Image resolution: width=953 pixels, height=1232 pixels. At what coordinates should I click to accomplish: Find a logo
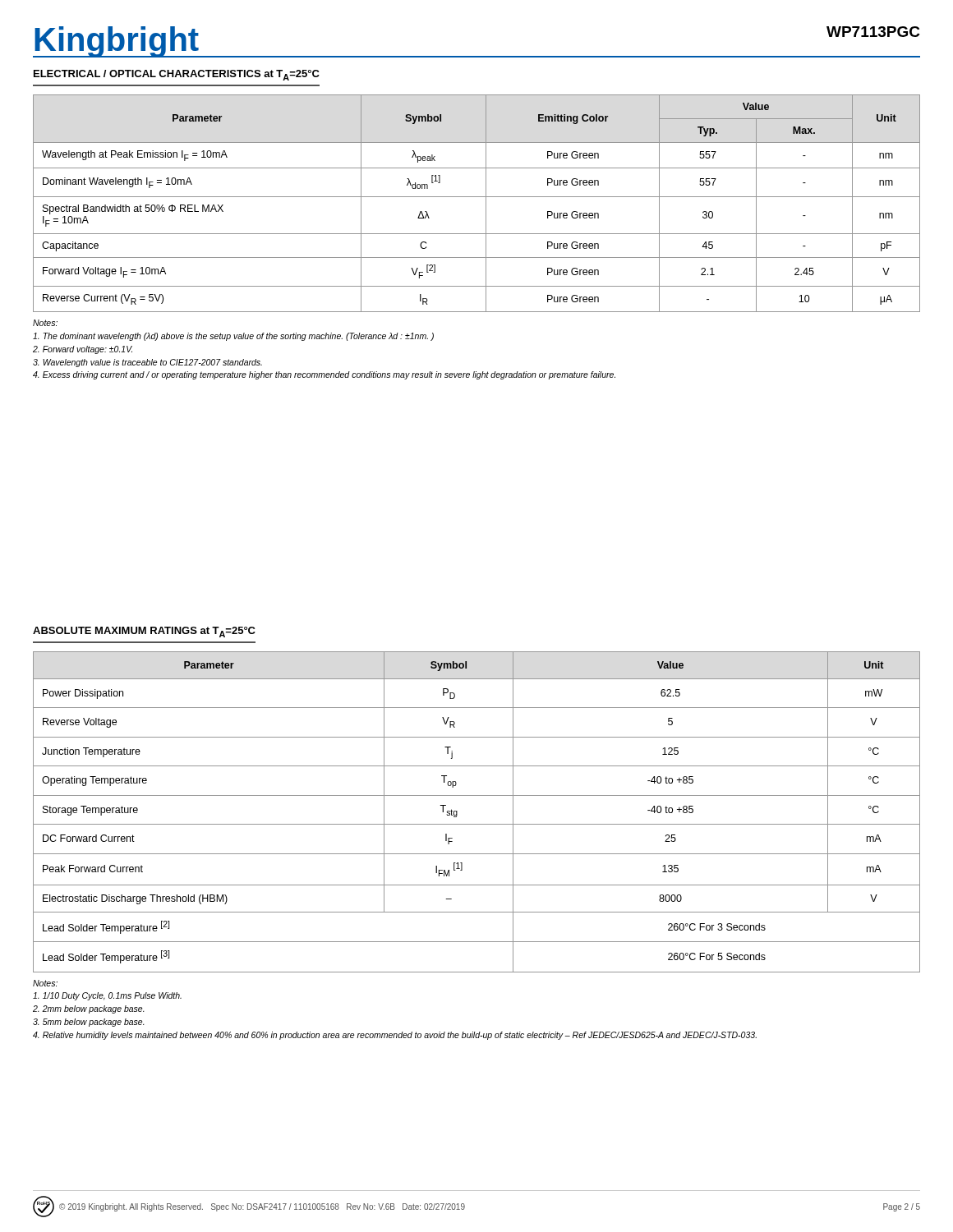click(x=123, y=39)
